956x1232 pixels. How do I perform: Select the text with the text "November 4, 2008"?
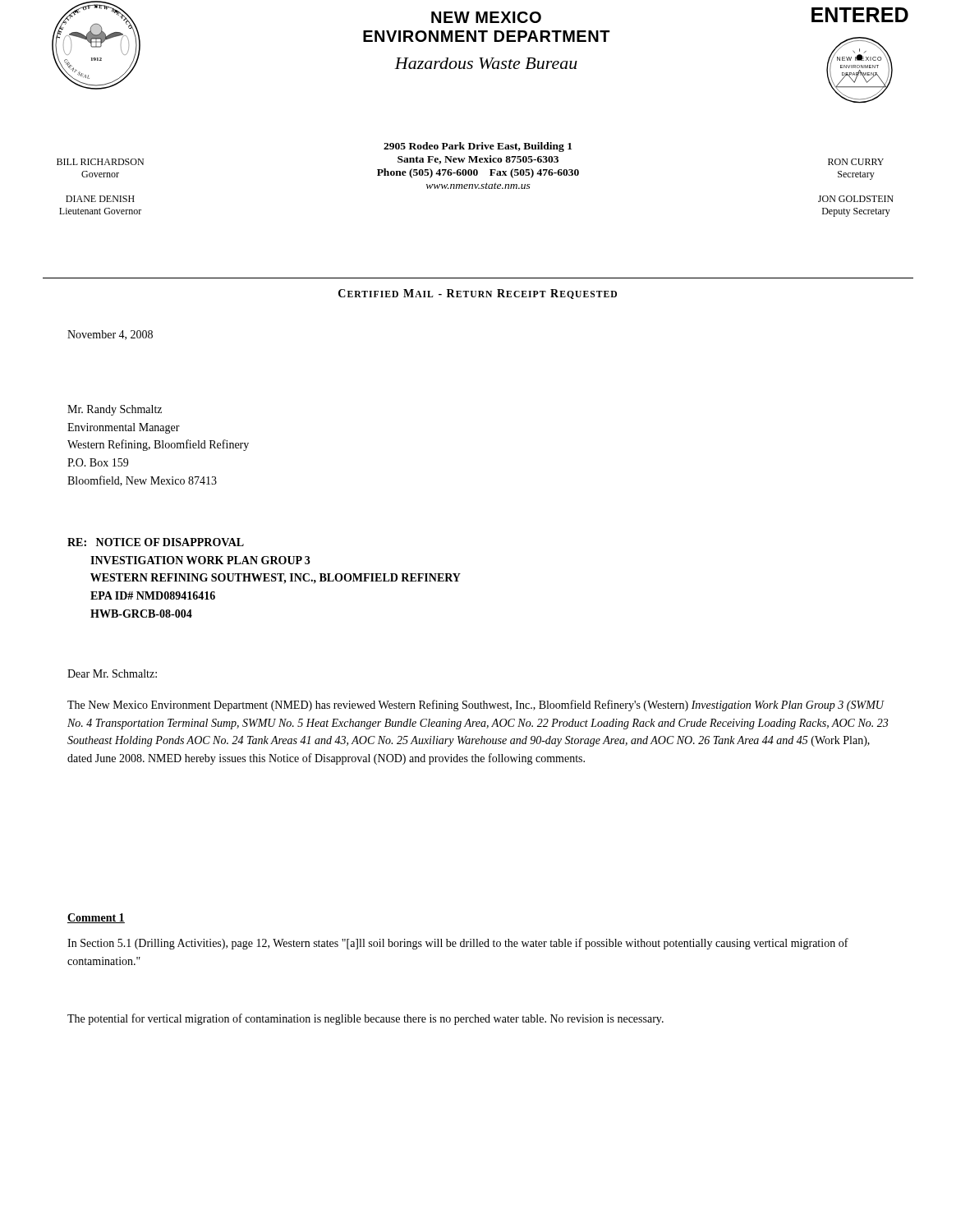point(110,335)
